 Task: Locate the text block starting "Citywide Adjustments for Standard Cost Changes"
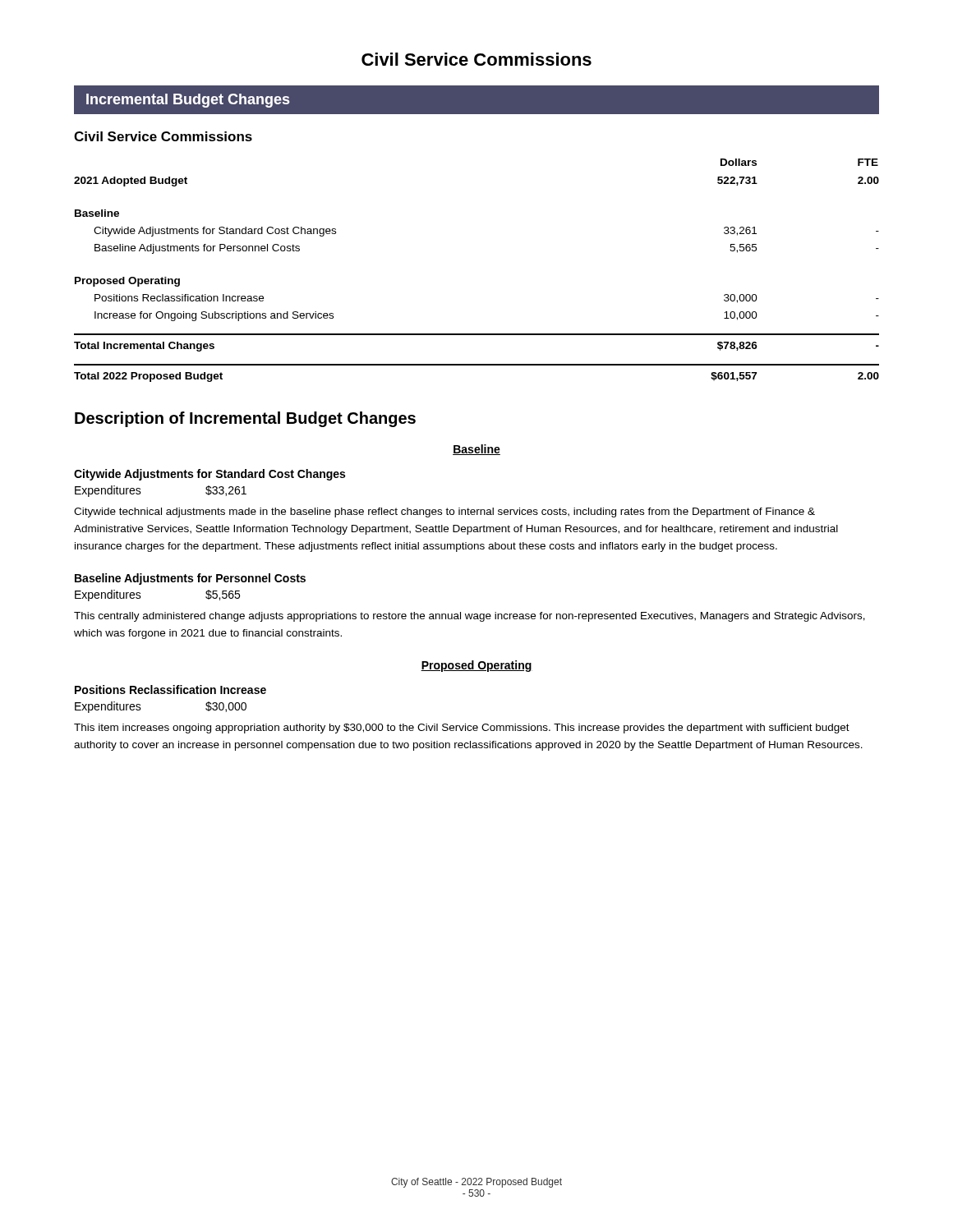pyautogui.click(x=210, y=474)
